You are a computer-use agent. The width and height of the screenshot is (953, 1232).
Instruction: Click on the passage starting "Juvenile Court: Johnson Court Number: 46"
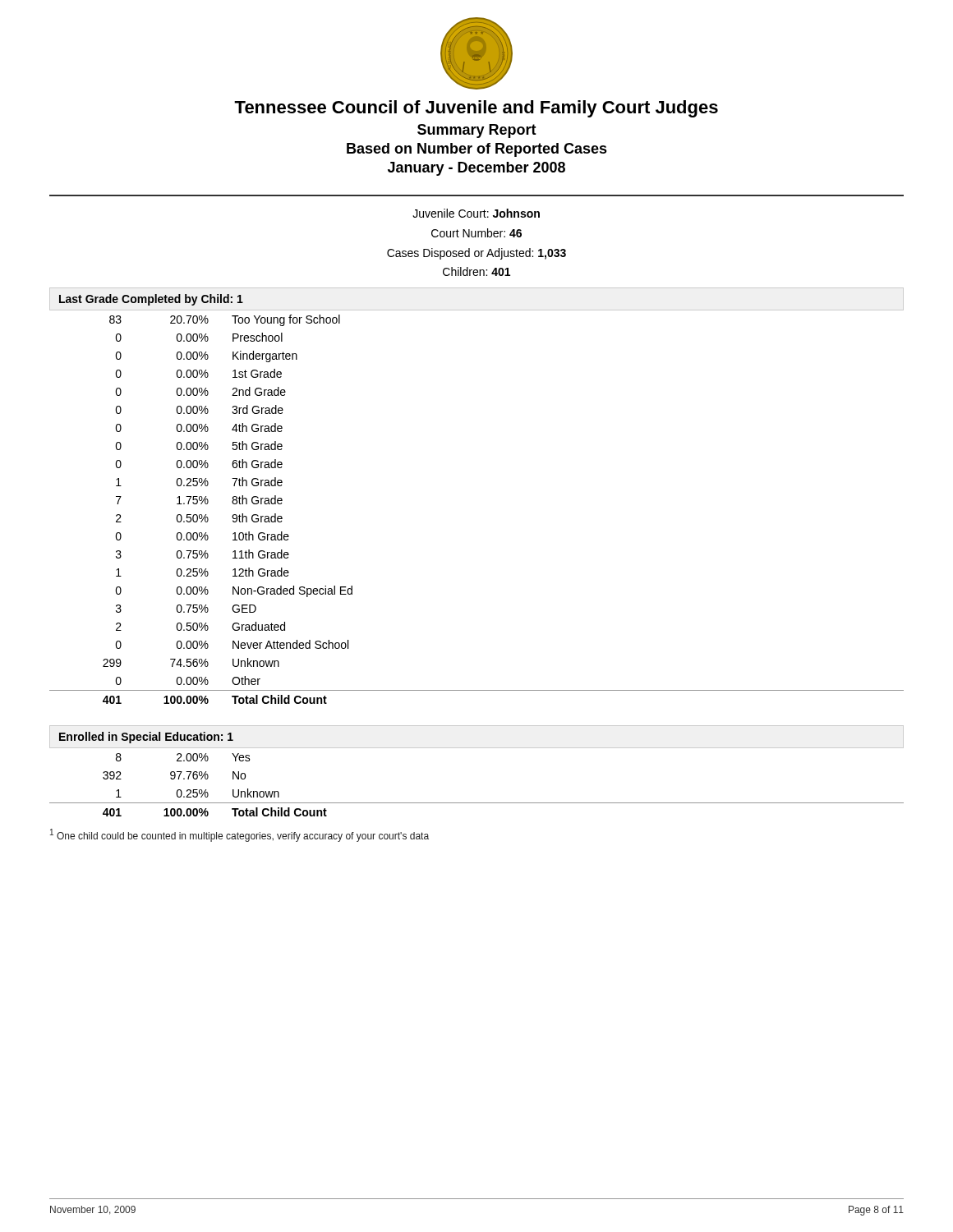click(x=476, y=243)
